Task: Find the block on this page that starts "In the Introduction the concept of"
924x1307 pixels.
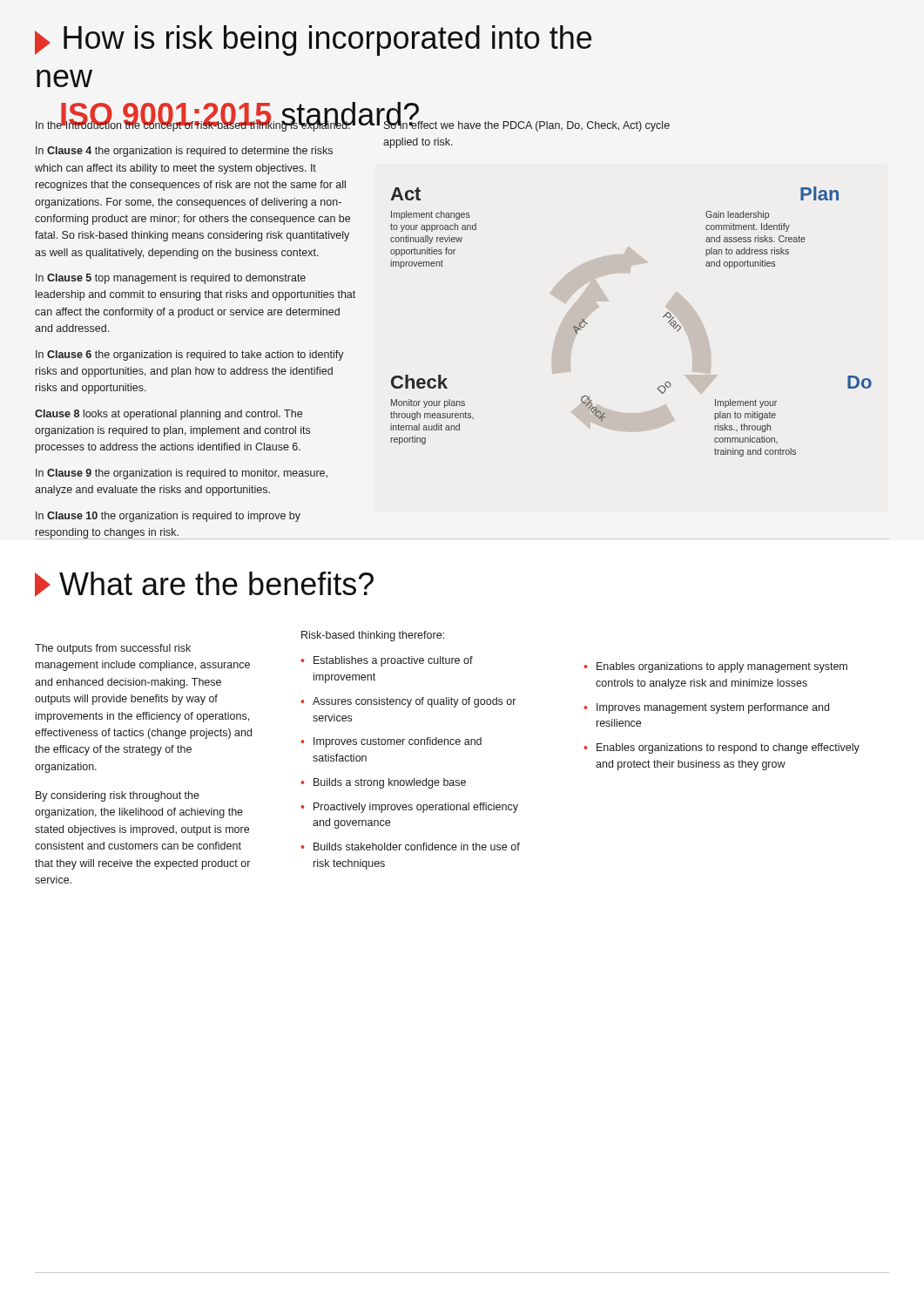Action: click(x=196, y=125)
